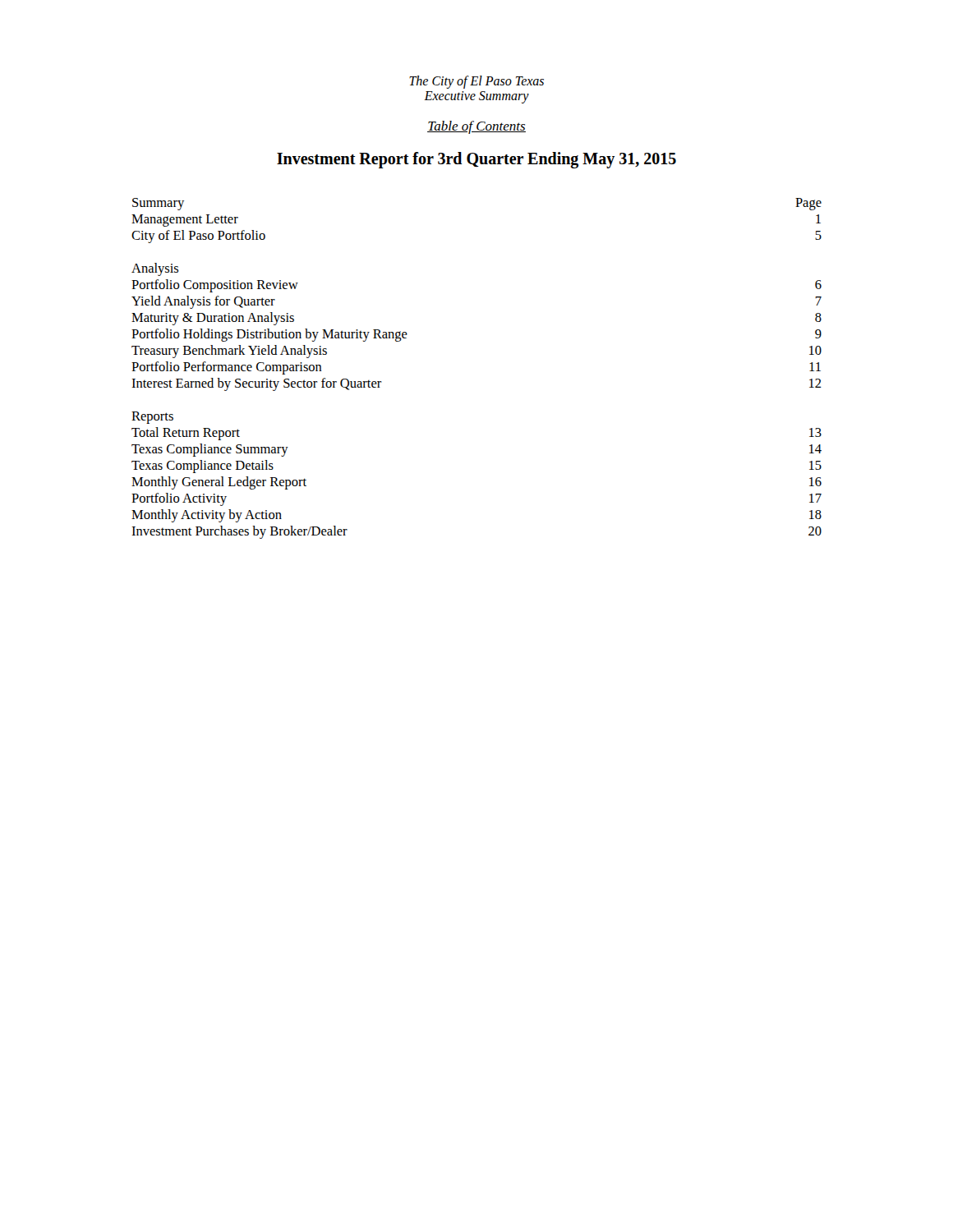
Task: Point to the passage starting "Treasury Benchmark Yield Analysis"
Action: pos(229,350)
